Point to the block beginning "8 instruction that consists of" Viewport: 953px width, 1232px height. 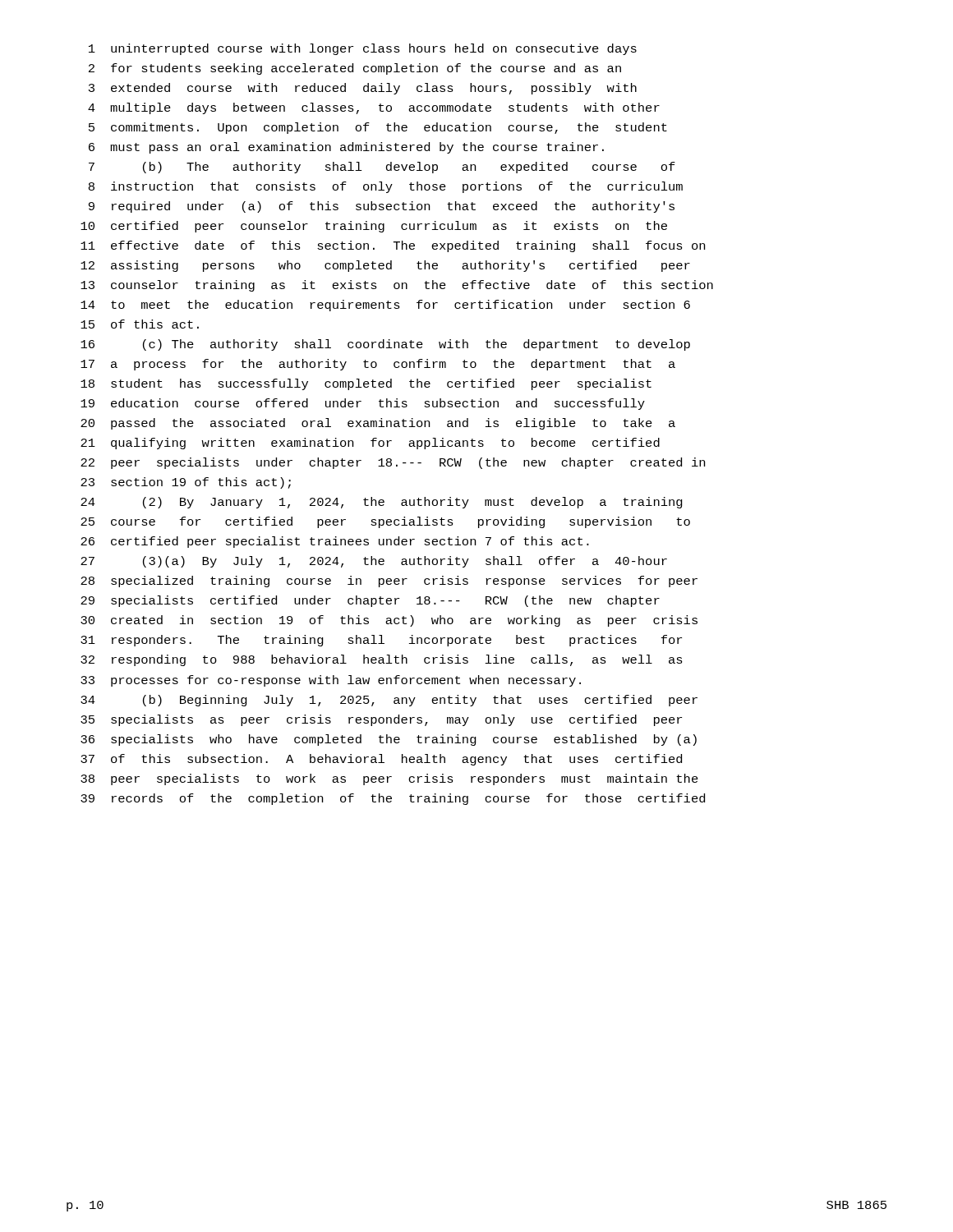[476, 187]
